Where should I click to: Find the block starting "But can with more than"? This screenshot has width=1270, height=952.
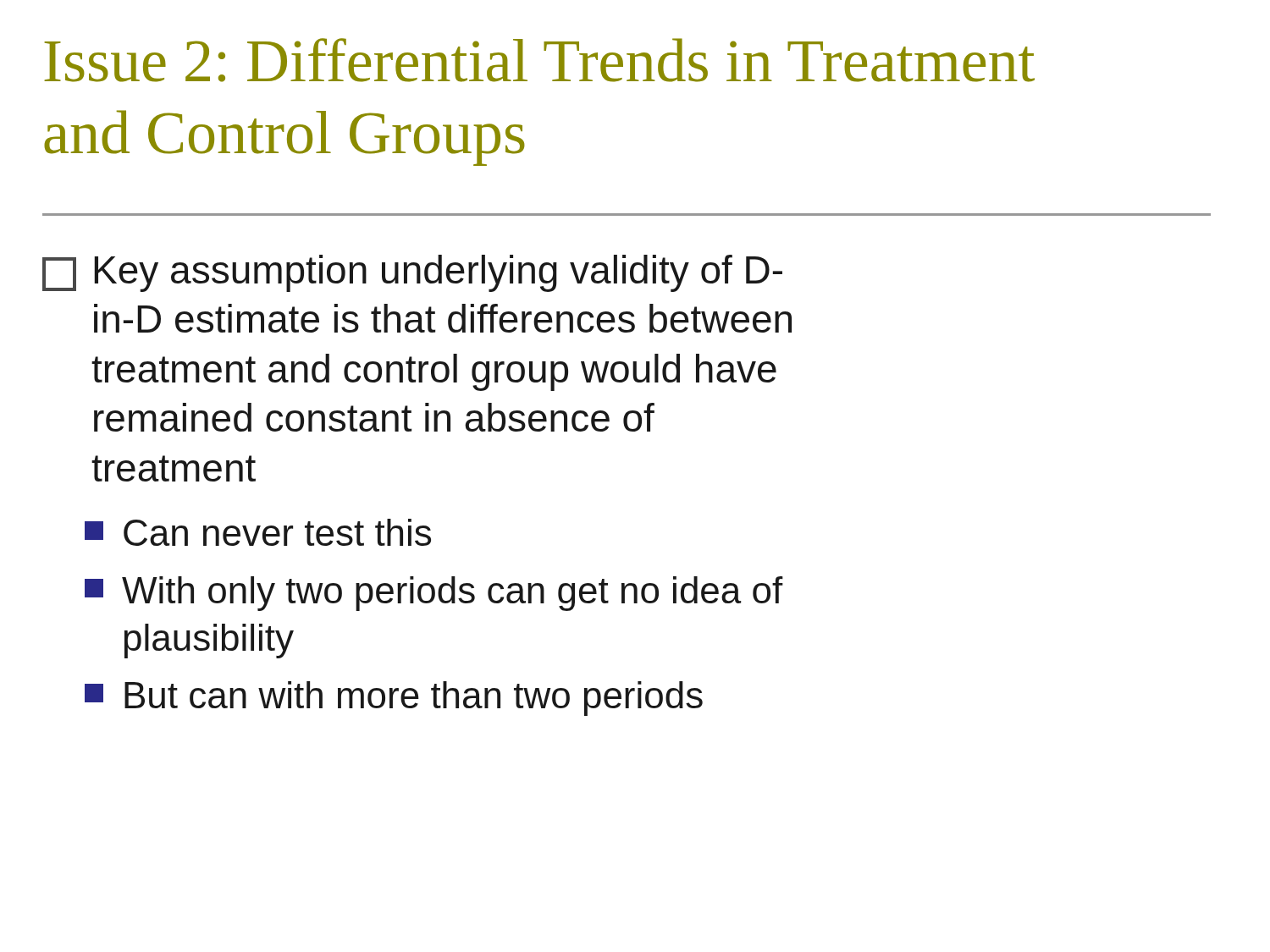point(394,695)
